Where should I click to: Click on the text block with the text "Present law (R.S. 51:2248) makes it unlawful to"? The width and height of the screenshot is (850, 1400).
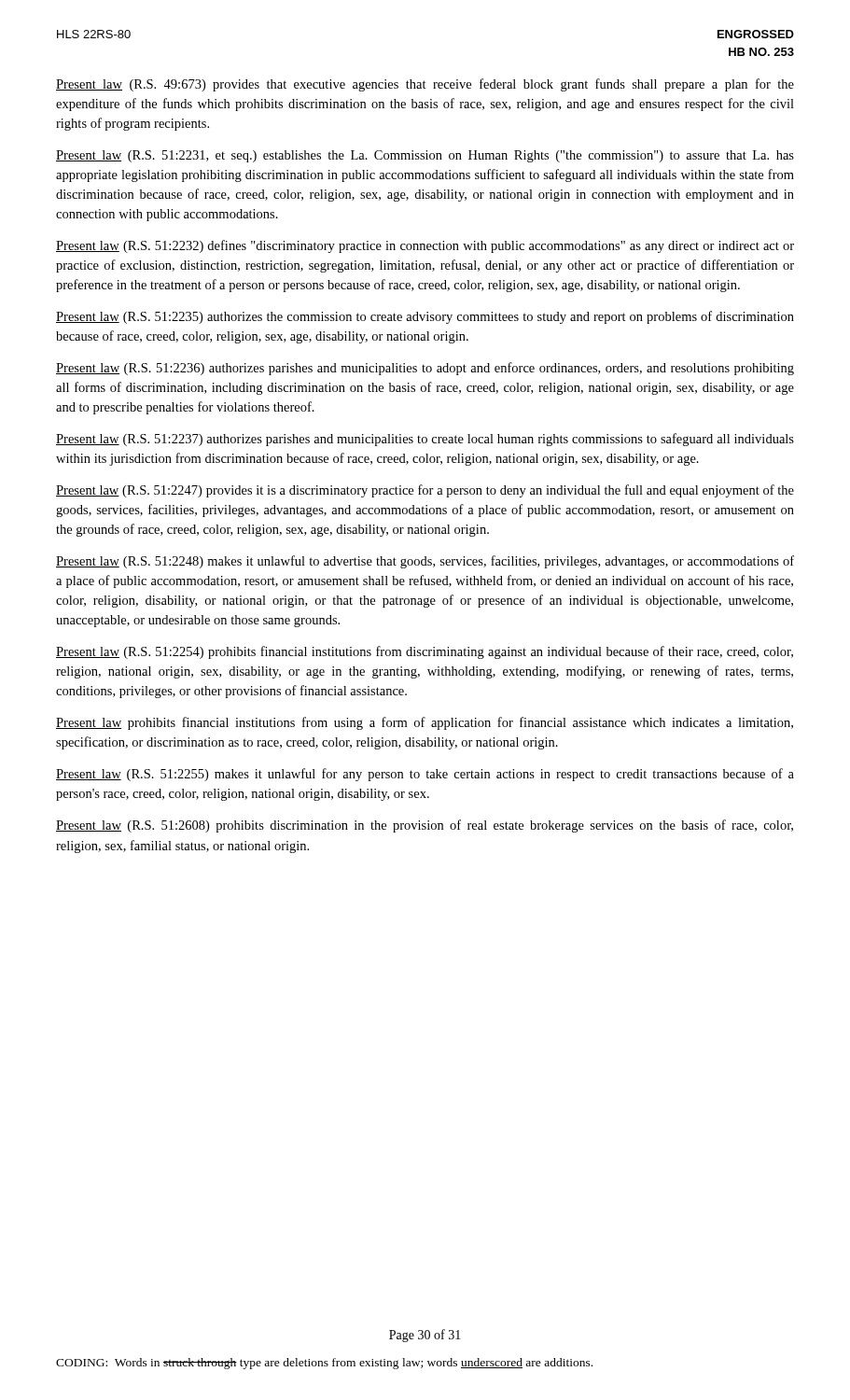pos(425,591)
